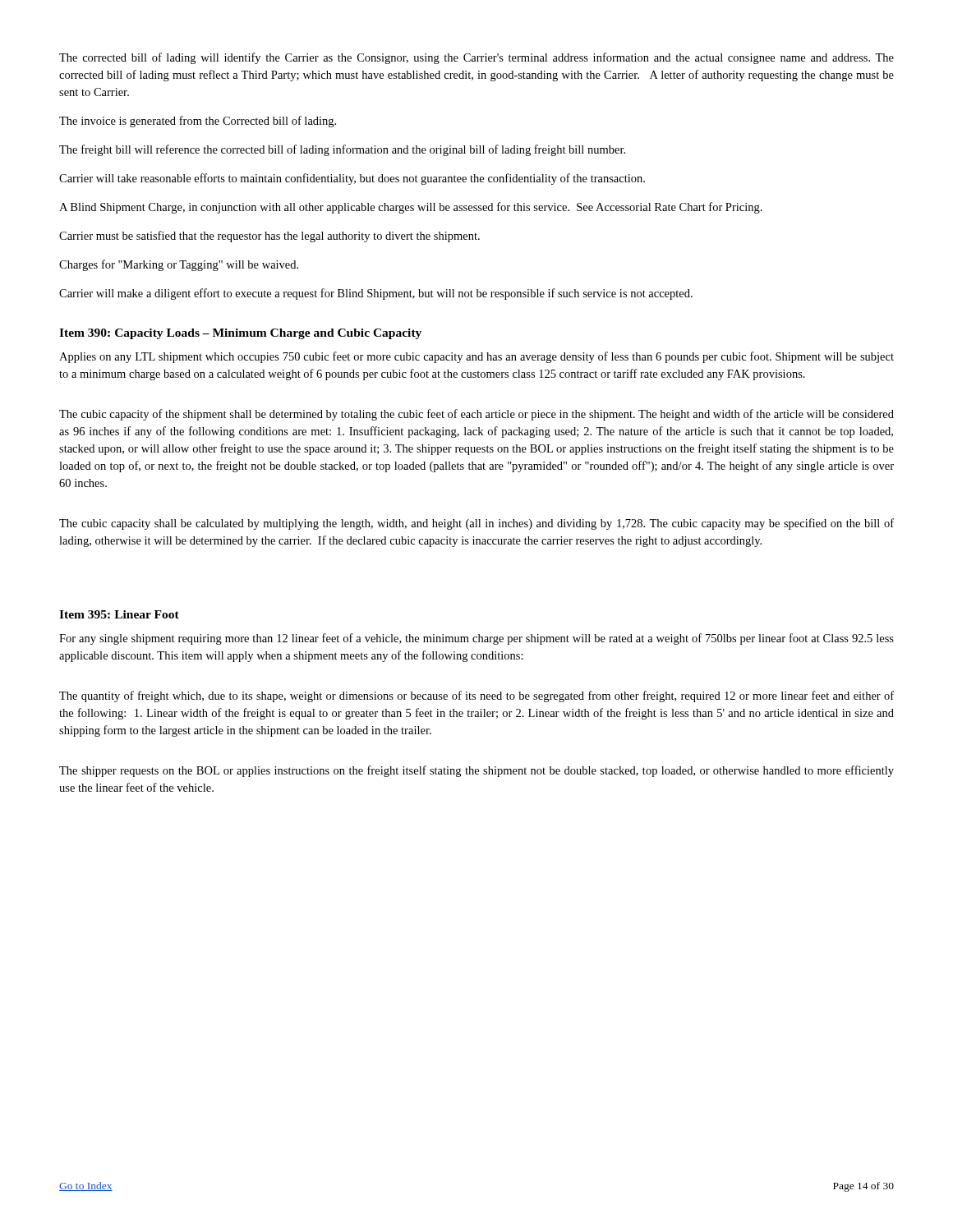Point to the block beginning "The invoice is"
Screen dimensions: 1232x953
[198, 121]
